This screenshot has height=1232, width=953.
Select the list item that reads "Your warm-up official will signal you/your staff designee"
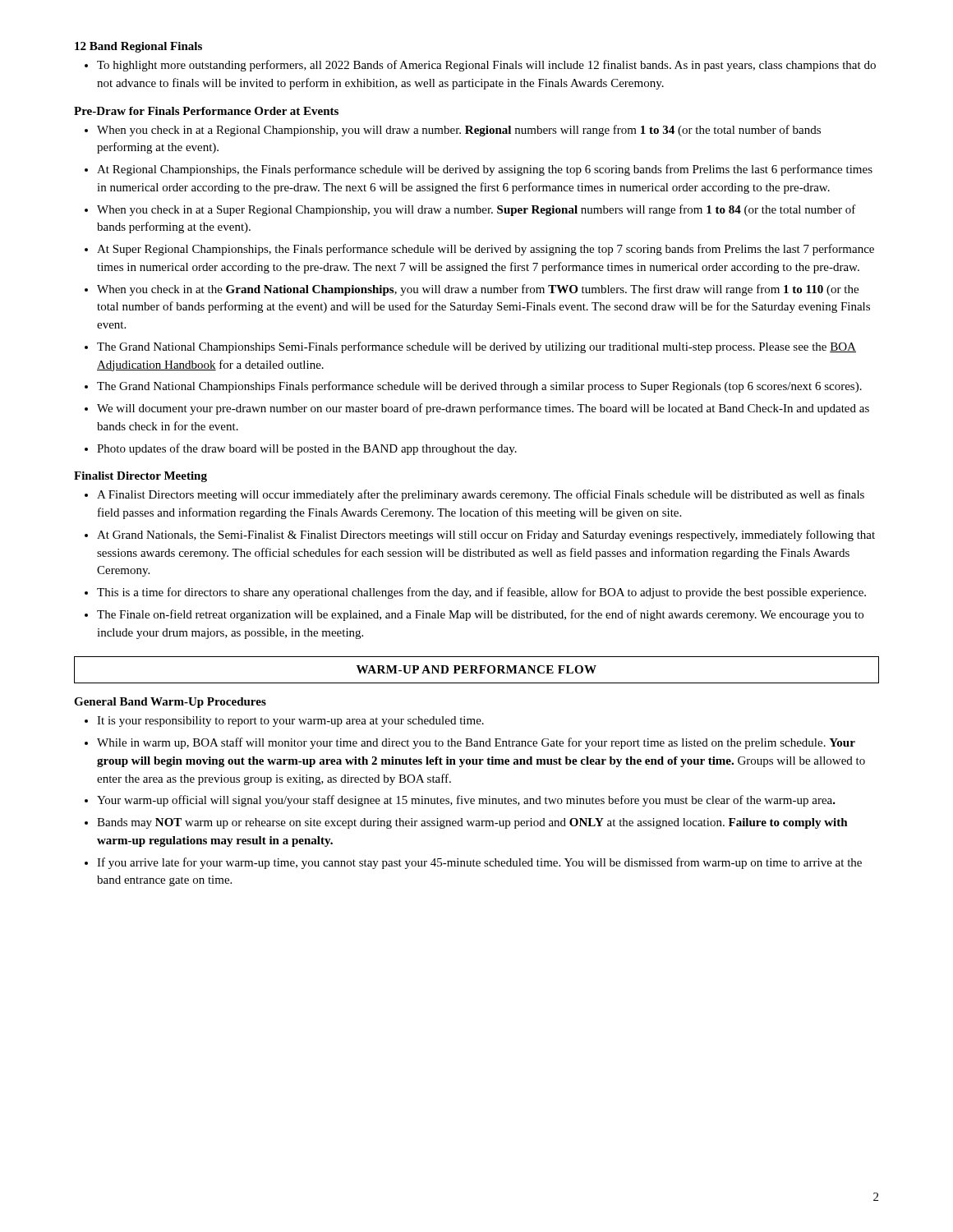pyautogui.click(x=466, y=800)
